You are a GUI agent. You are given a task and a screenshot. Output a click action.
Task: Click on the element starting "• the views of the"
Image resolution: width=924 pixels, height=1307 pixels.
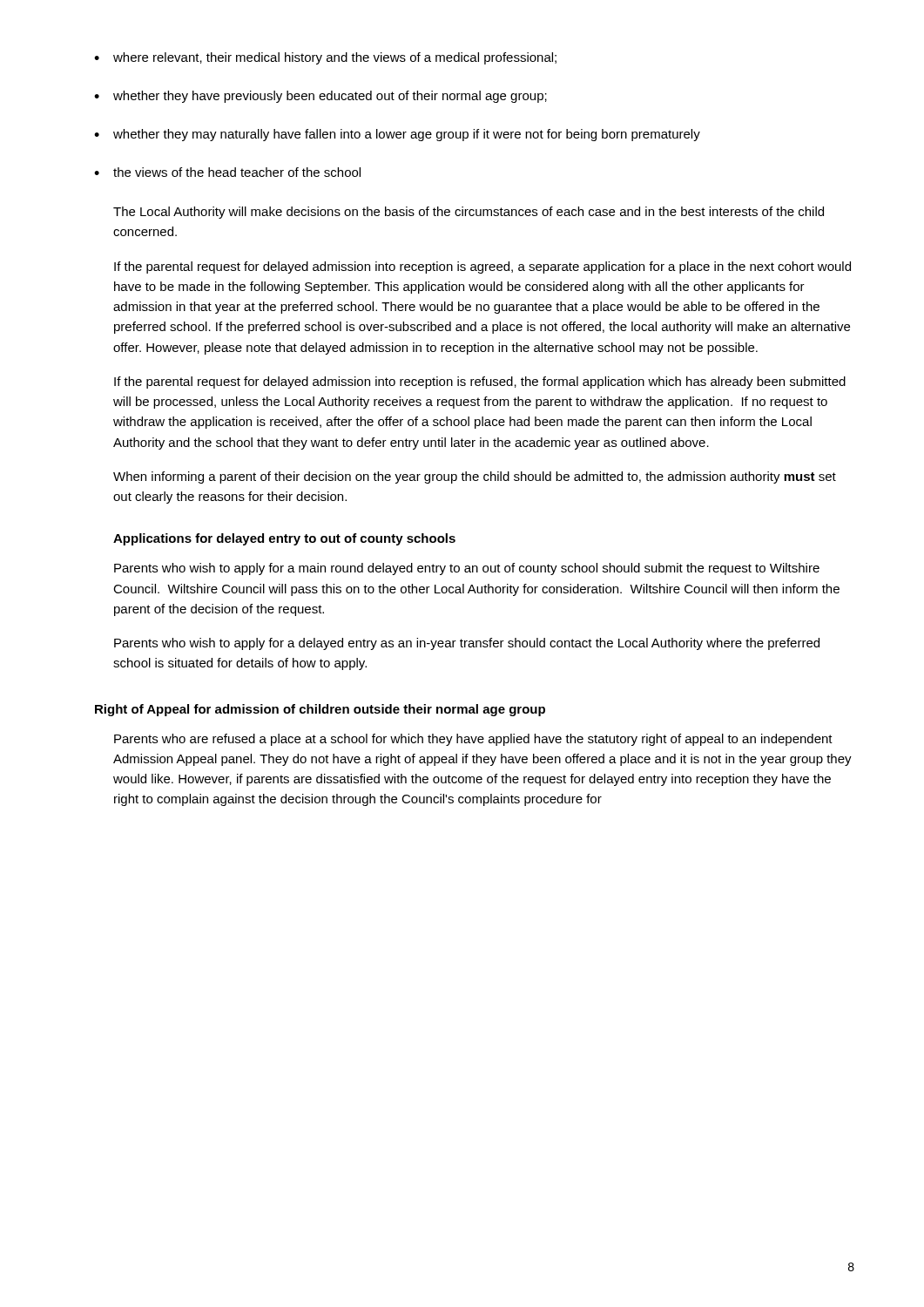(227, 172)
